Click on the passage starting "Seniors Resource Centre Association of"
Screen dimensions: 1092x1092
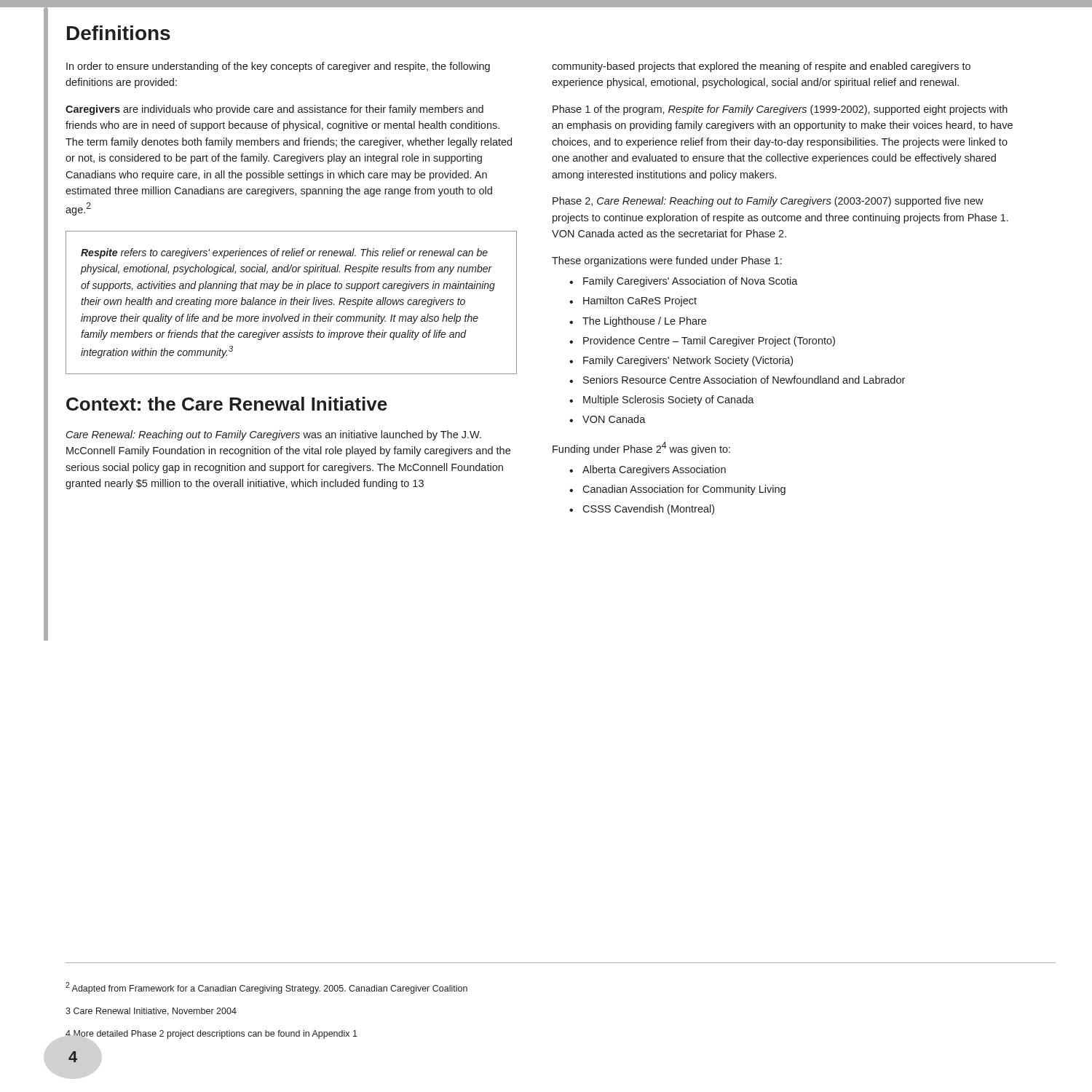pyautogui.click(x=794, y=381)
